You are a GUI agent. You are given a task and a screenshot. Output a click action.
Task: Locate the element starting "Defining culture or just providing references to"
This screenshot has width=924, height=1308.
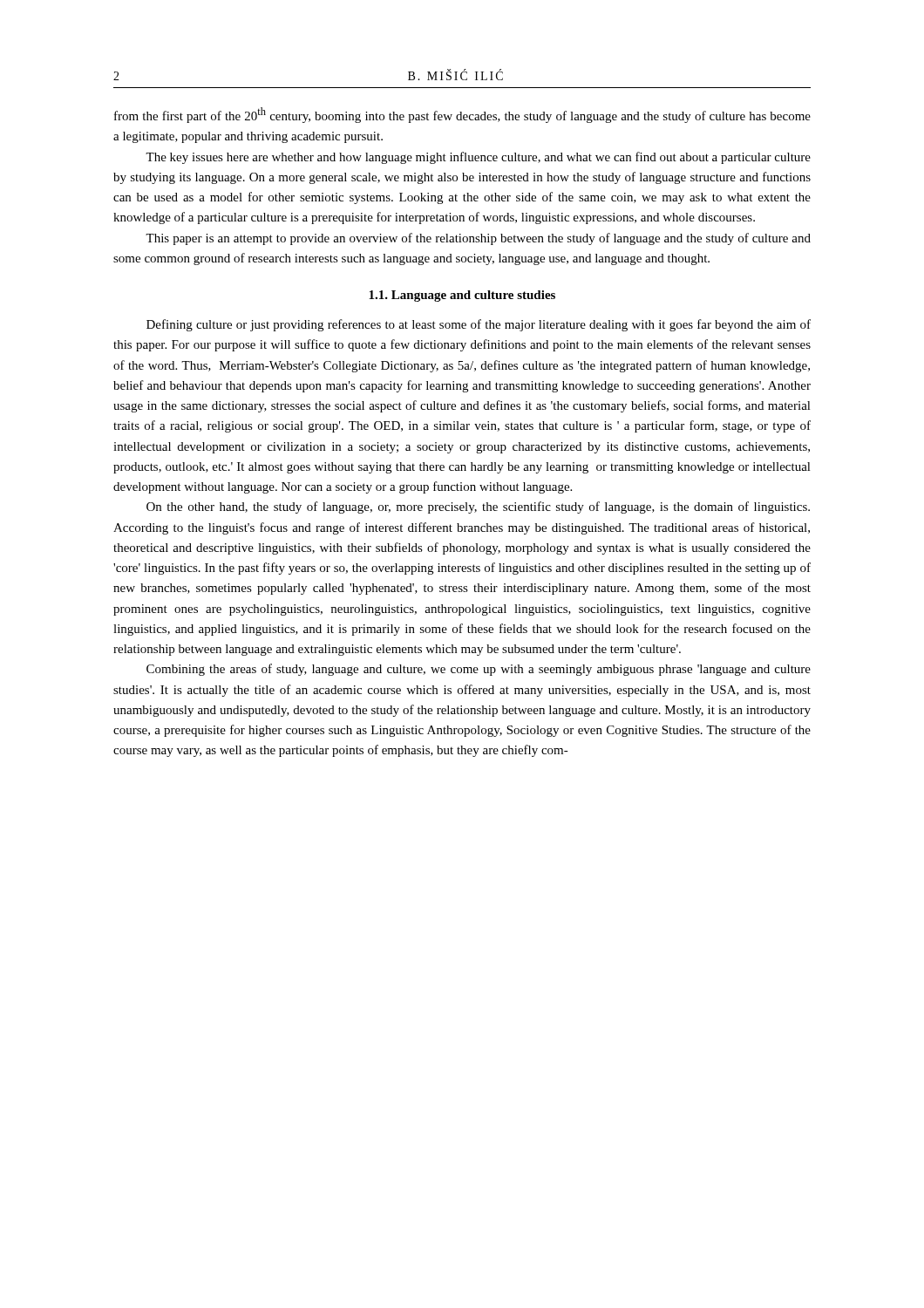coord(462,405)
